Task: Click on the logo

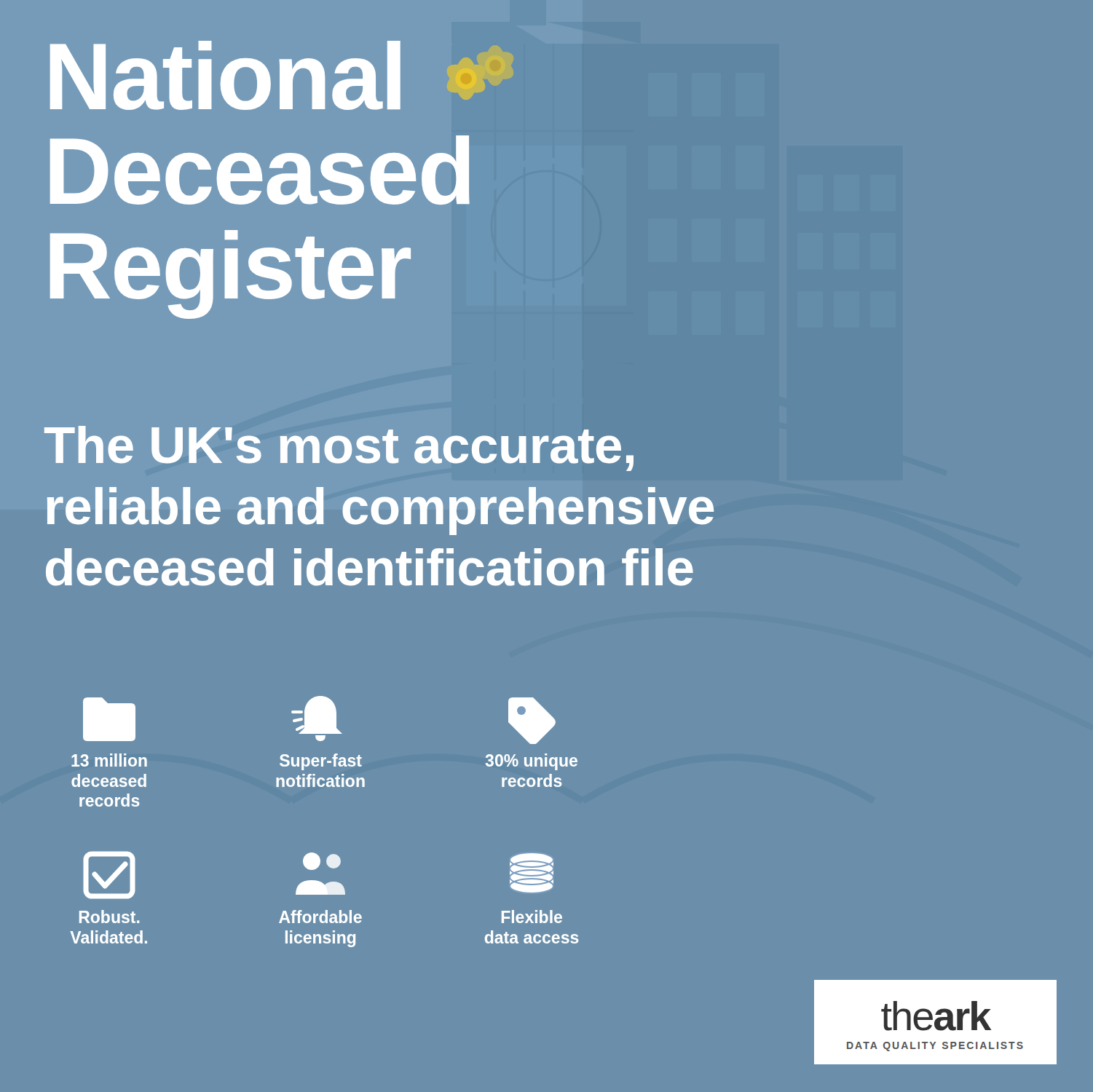Action: click(935, 1022)
